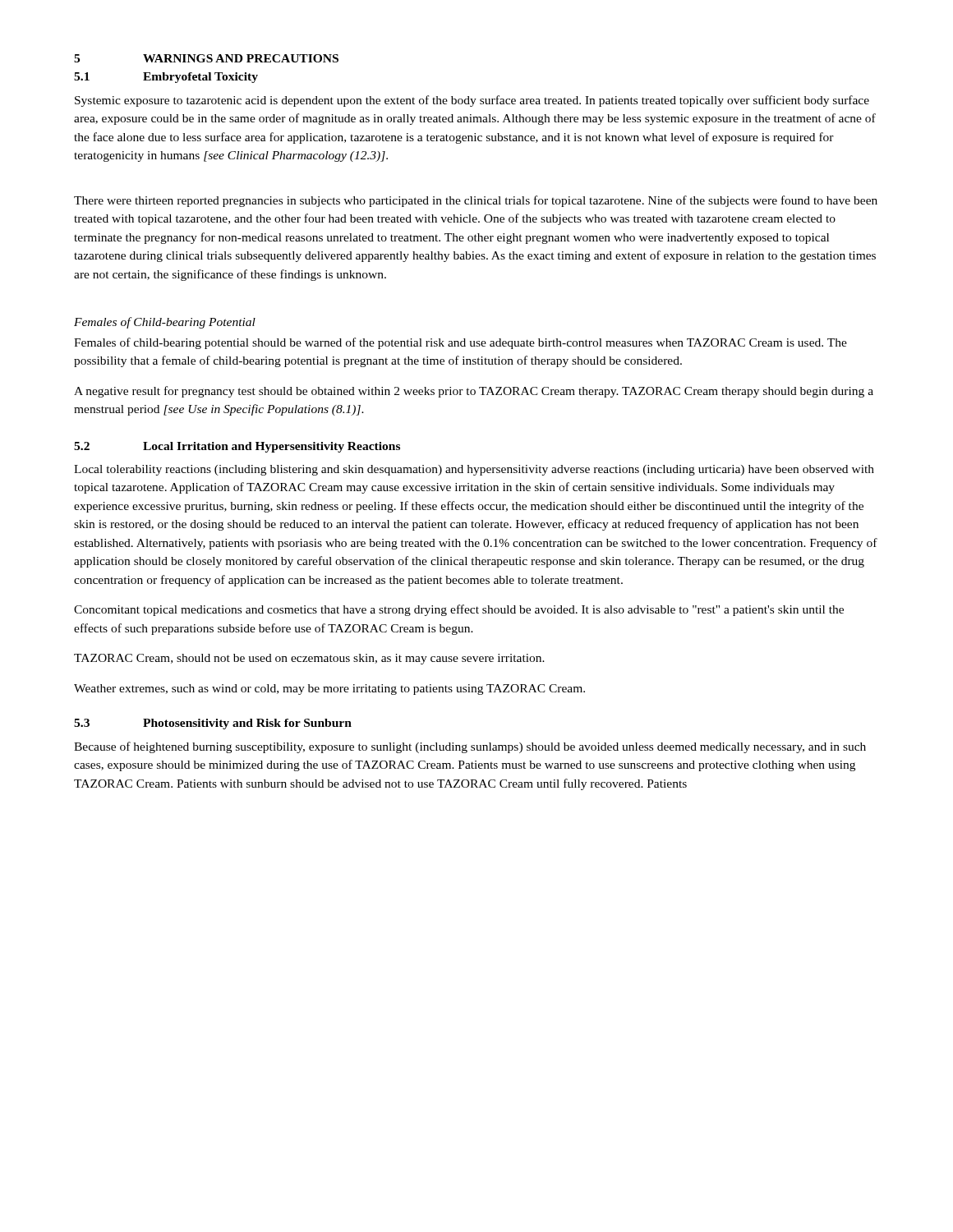Locate the text block with the text "Because of heightened burning susceptibility, exposure to sunlight"
This screenshot has height=1232, width=953.
click(x=470, y=764)
